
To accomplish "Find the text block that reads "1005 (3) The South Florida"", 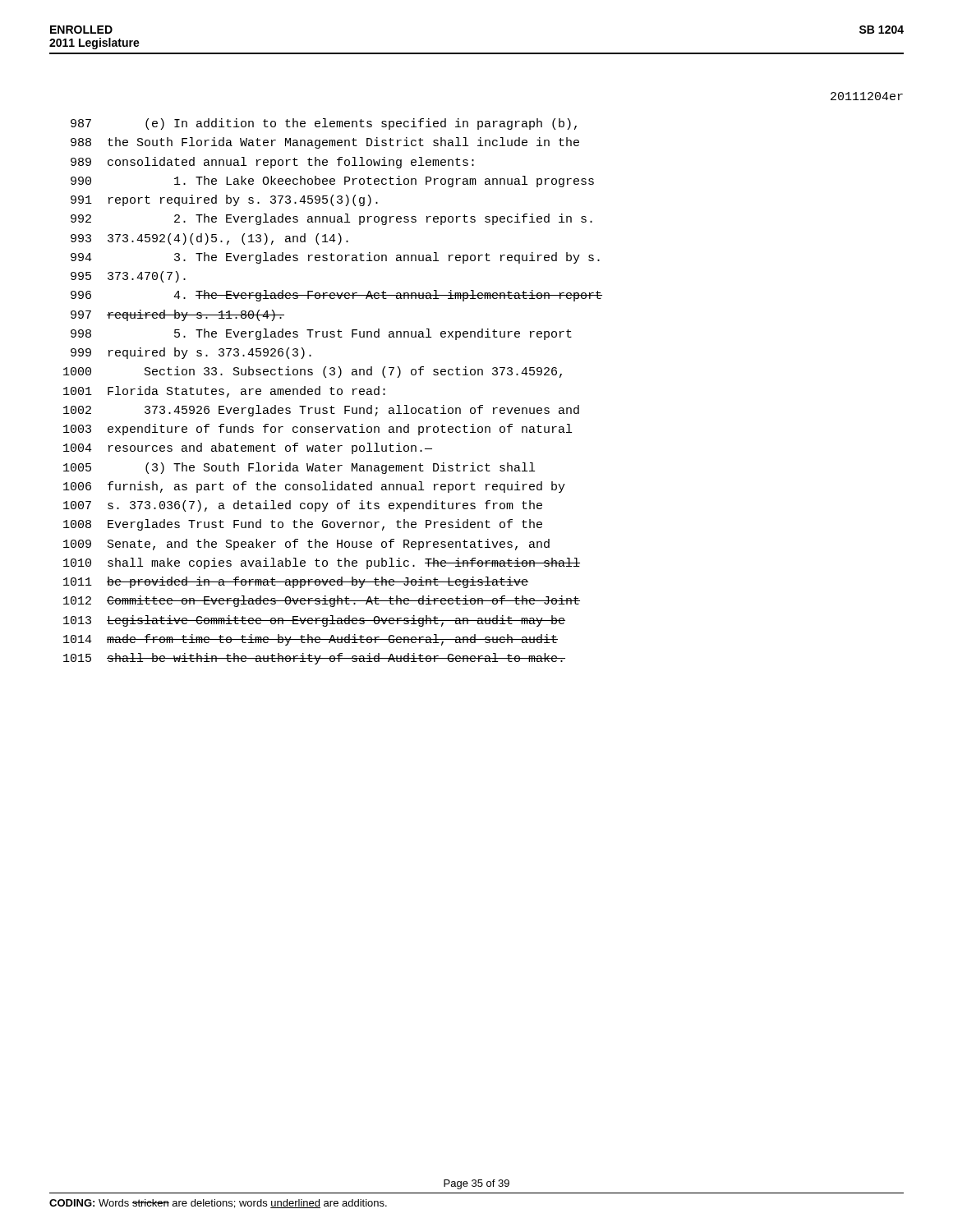I will 476,468.
